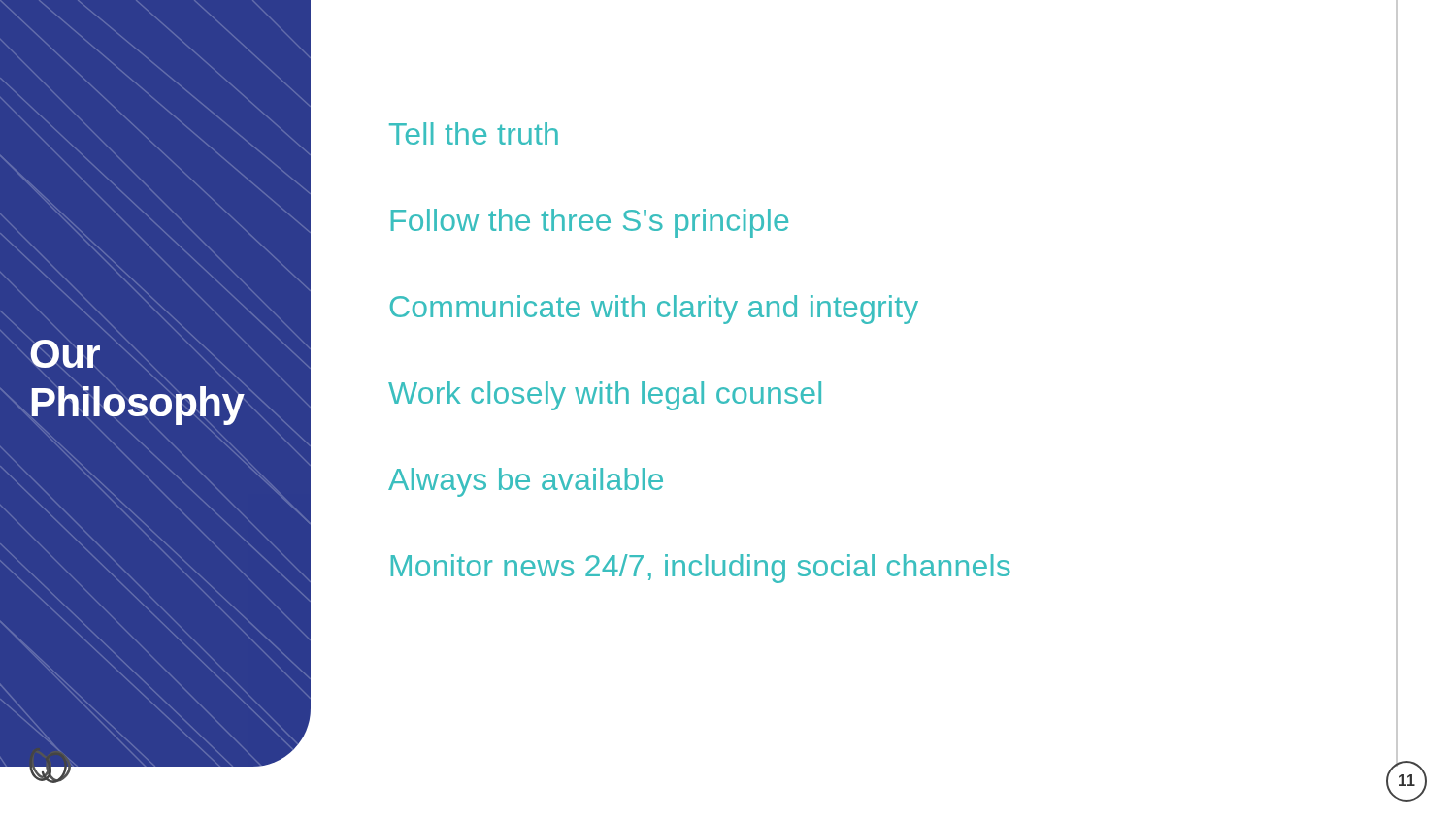
Task: Locate the text "Always be available"
Action: pos(527,479)
